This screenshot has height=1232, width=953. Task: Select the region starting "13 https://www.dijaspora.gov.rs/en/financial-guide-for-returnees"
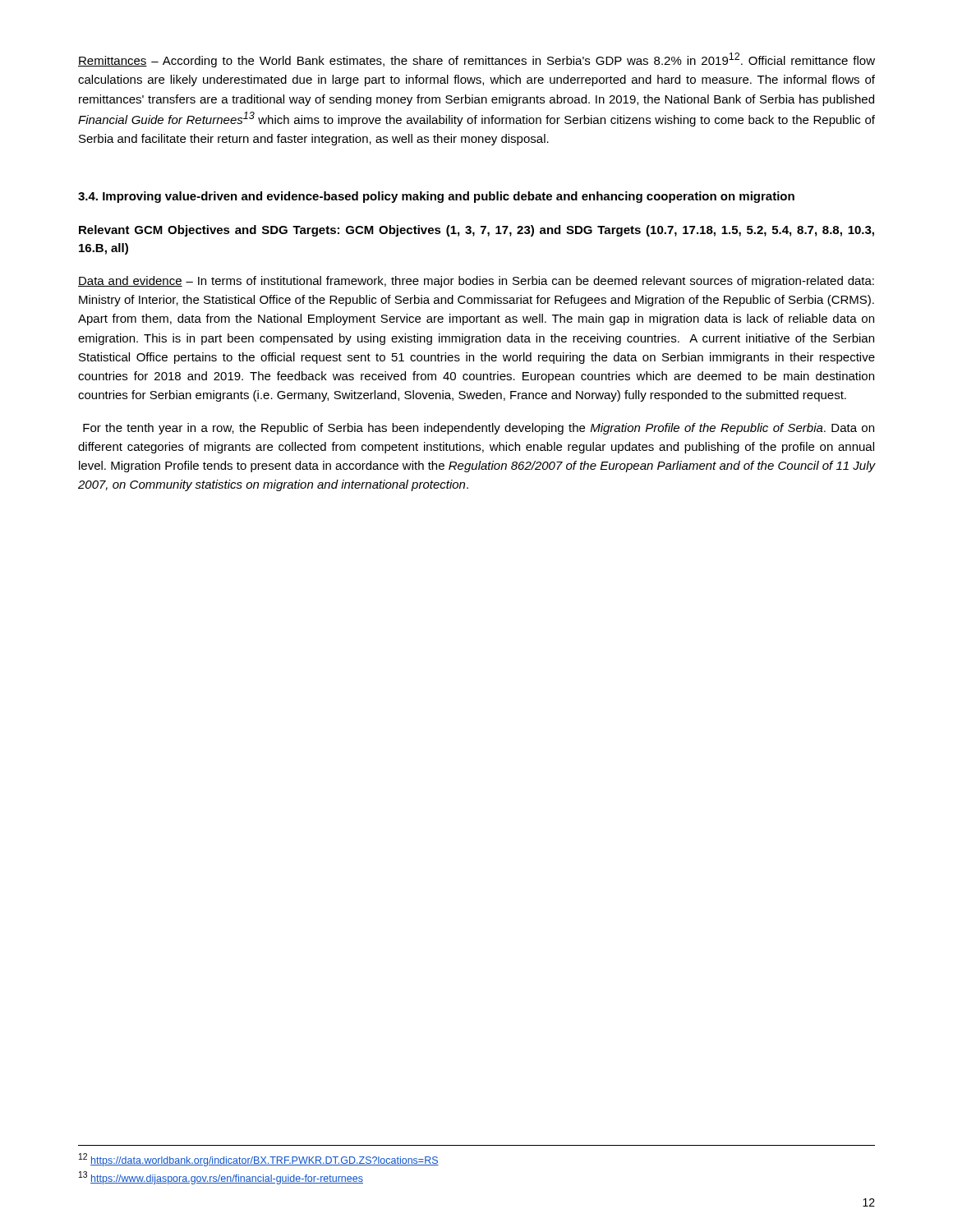click(x=221, y=1178)
